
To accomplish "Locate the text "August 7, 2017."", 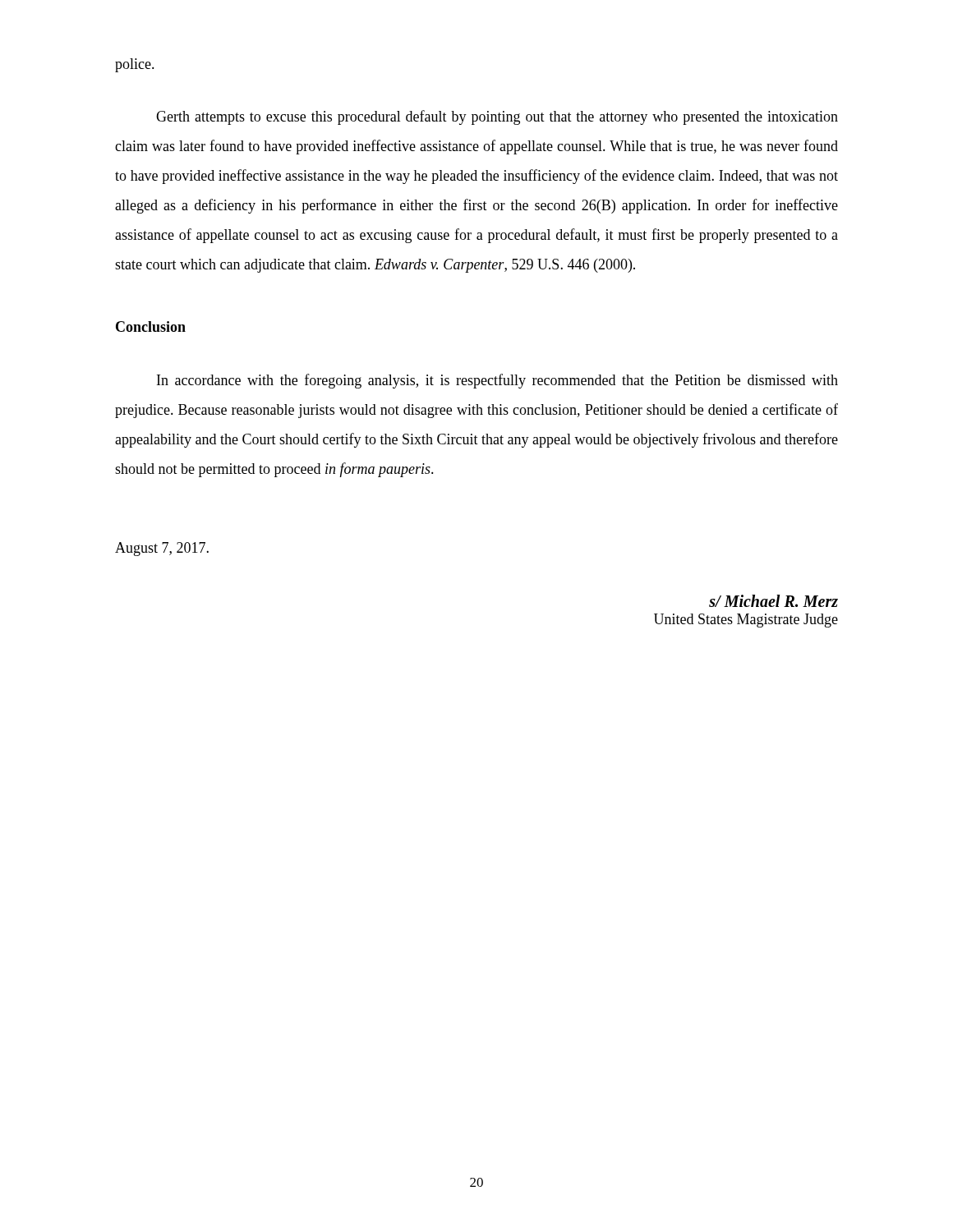I will (162, 548).
